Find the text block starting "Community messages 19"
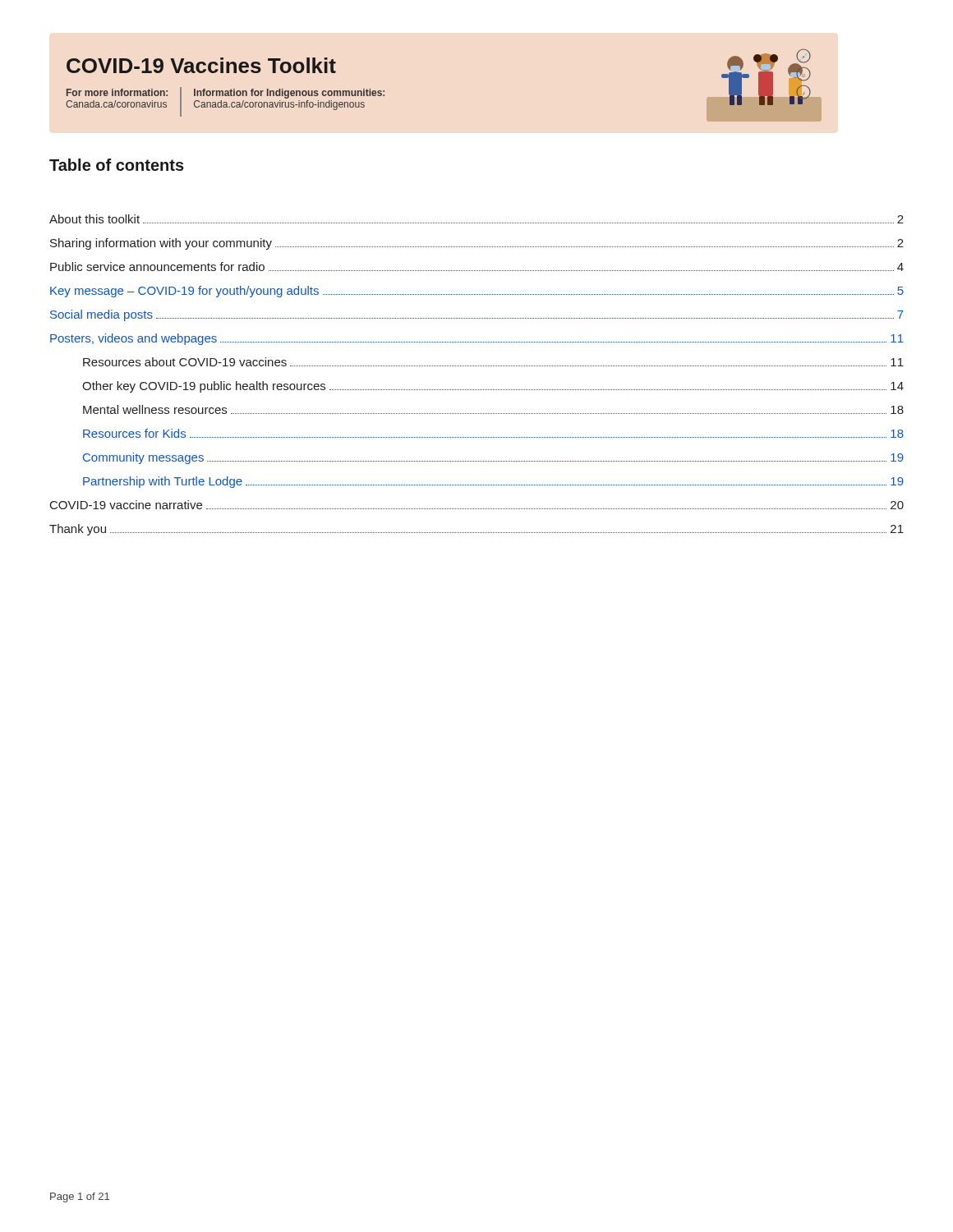This screenshot has height=1232, width=953. (493, 457)
